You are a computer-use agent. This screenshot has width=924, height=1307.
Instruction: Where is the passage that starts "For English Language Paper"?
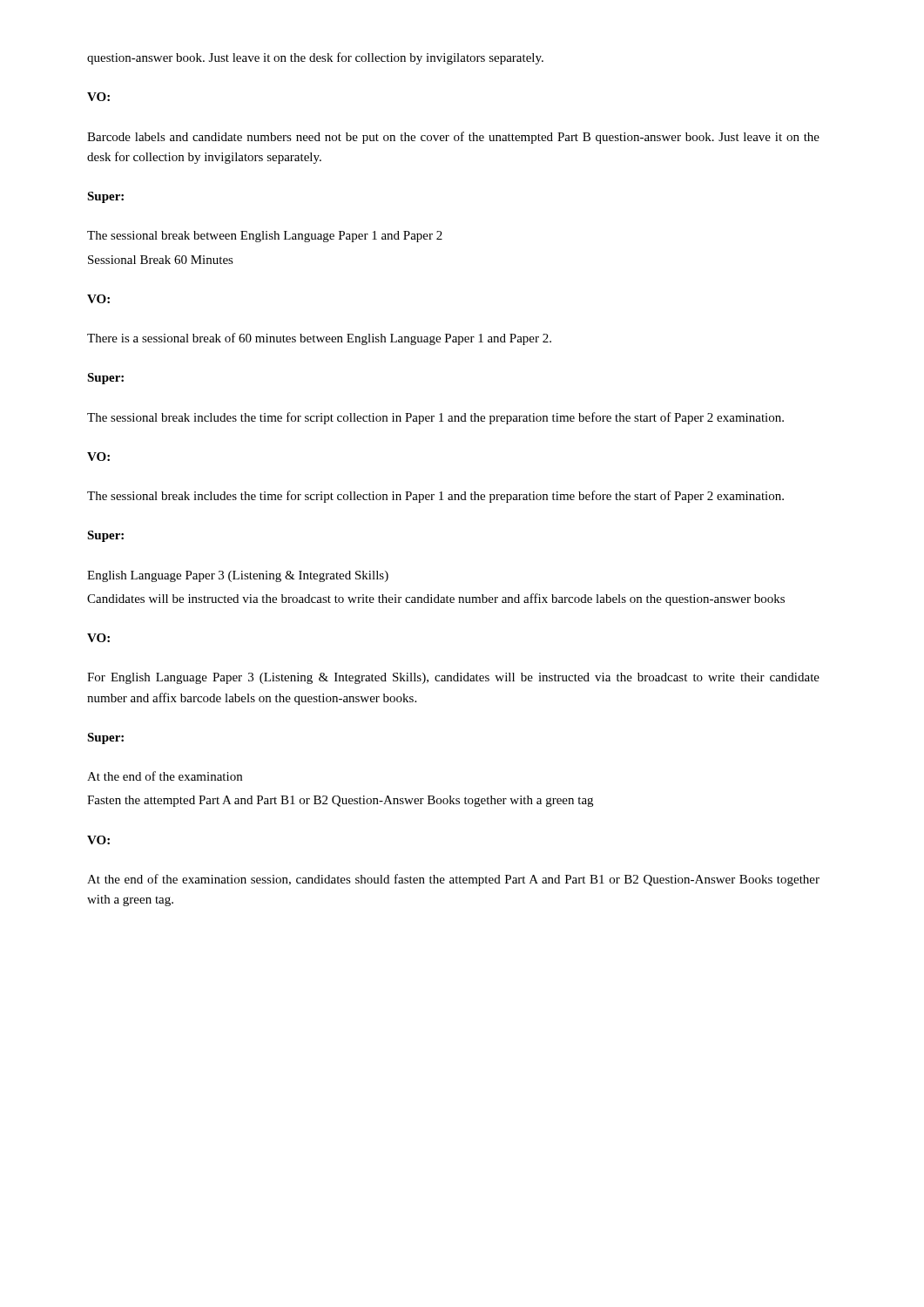[x=453, y=688]
